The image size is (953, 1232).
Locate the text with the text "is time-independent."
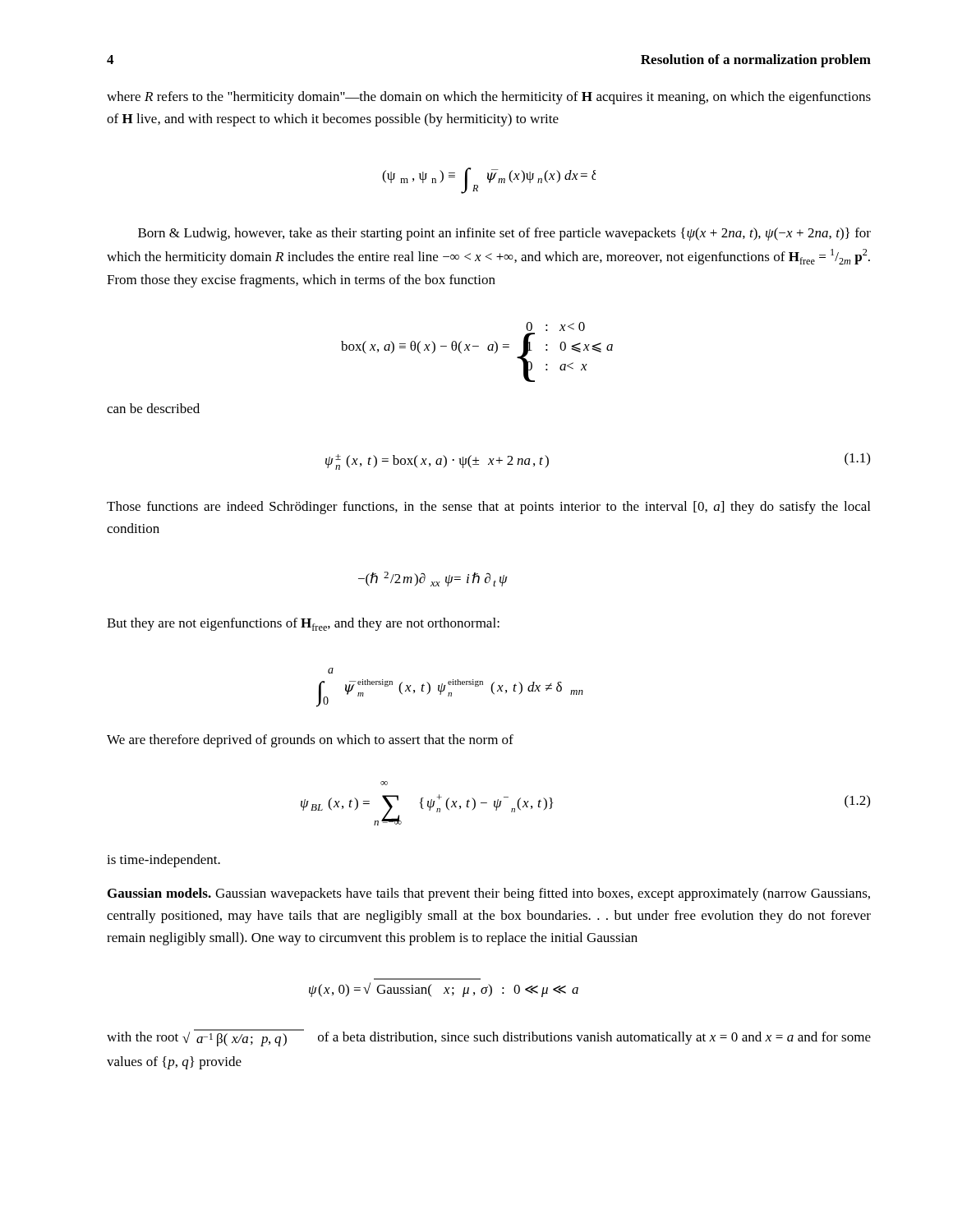pos(164,860)
